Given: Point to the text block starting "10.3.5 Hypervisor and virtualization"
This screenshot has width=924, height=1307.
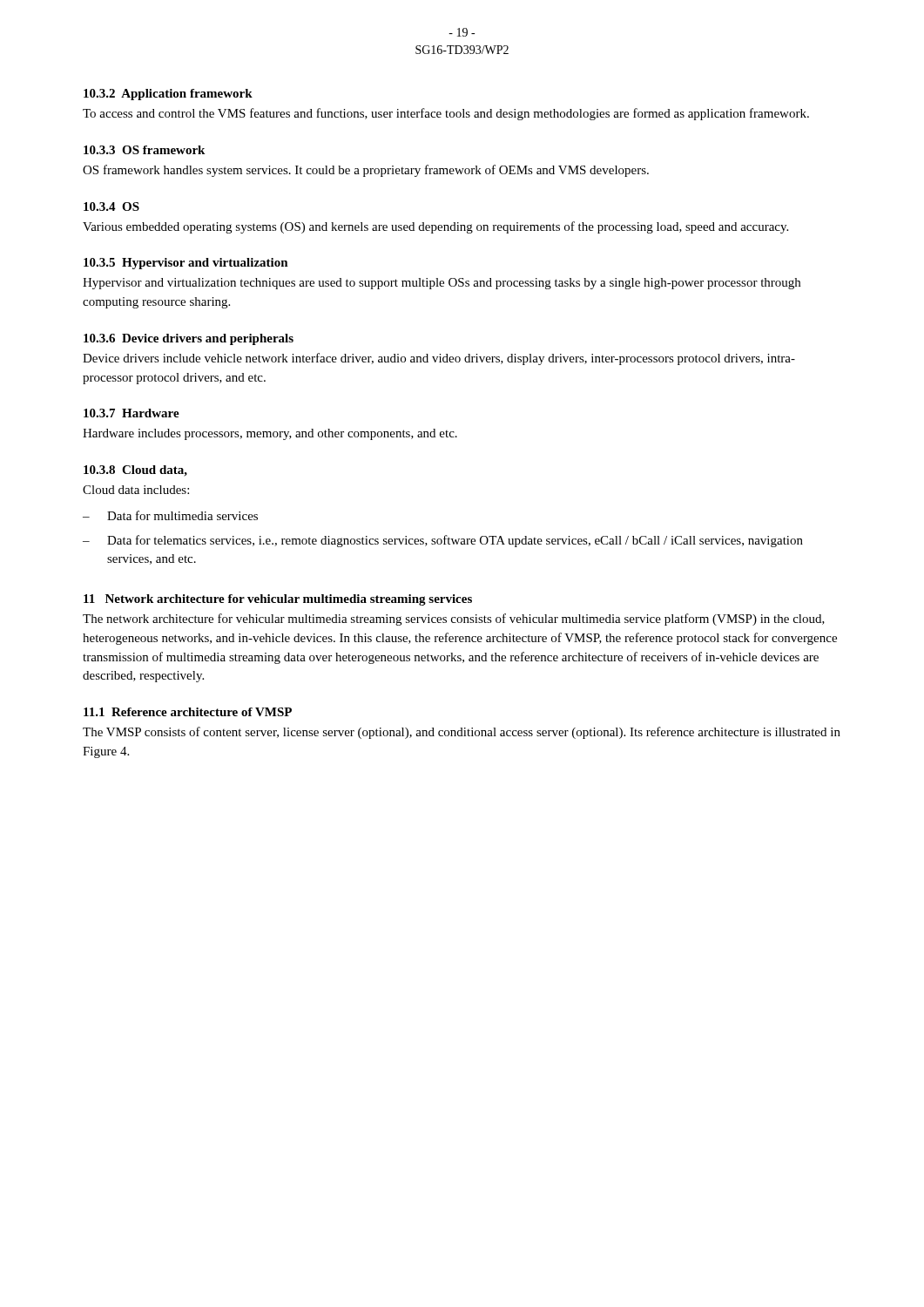Looking at the screenshot, I should click(185, 263).
